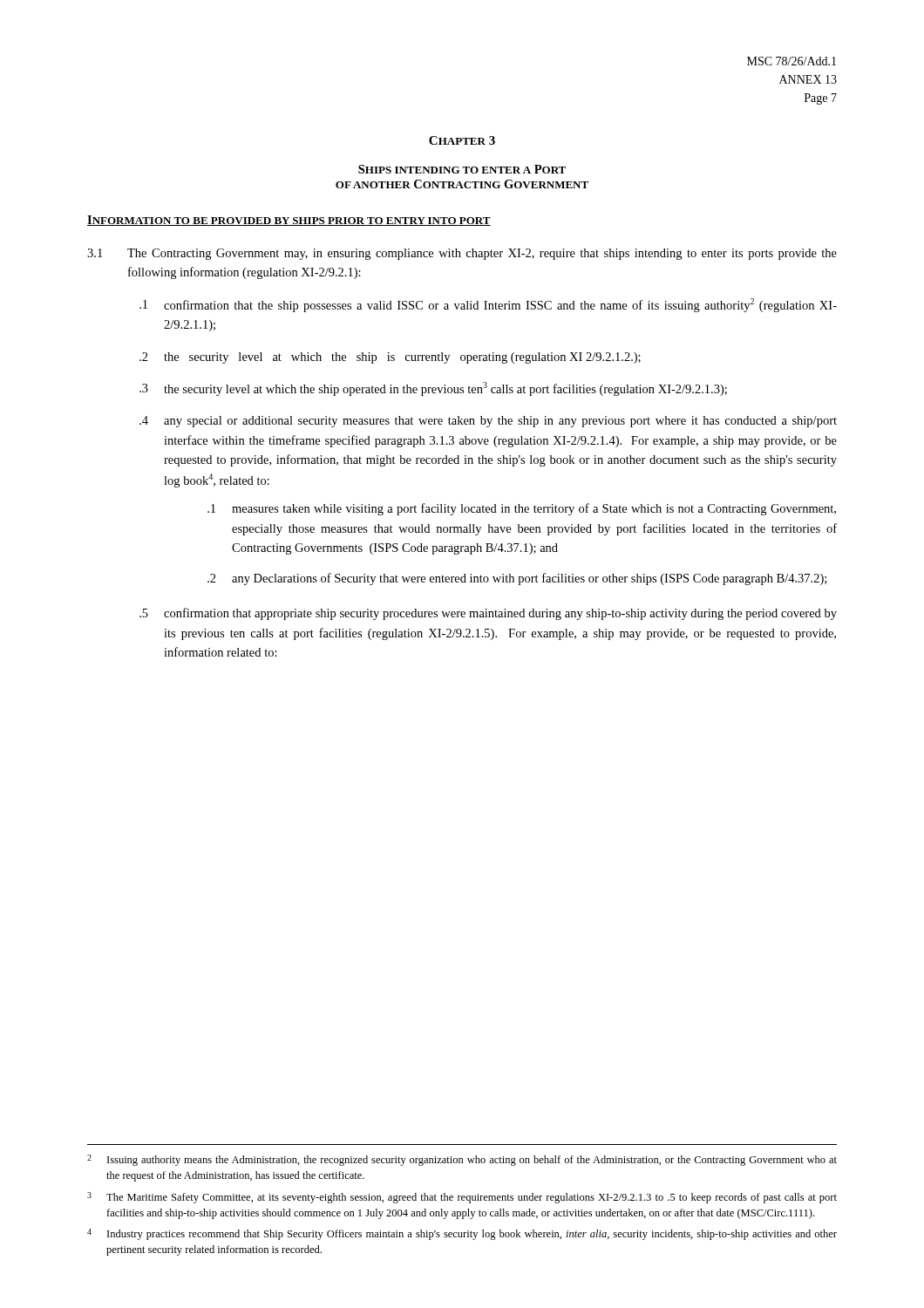Navigate to the text block starting "2 Issuing authority"

tap(462, 1168)
